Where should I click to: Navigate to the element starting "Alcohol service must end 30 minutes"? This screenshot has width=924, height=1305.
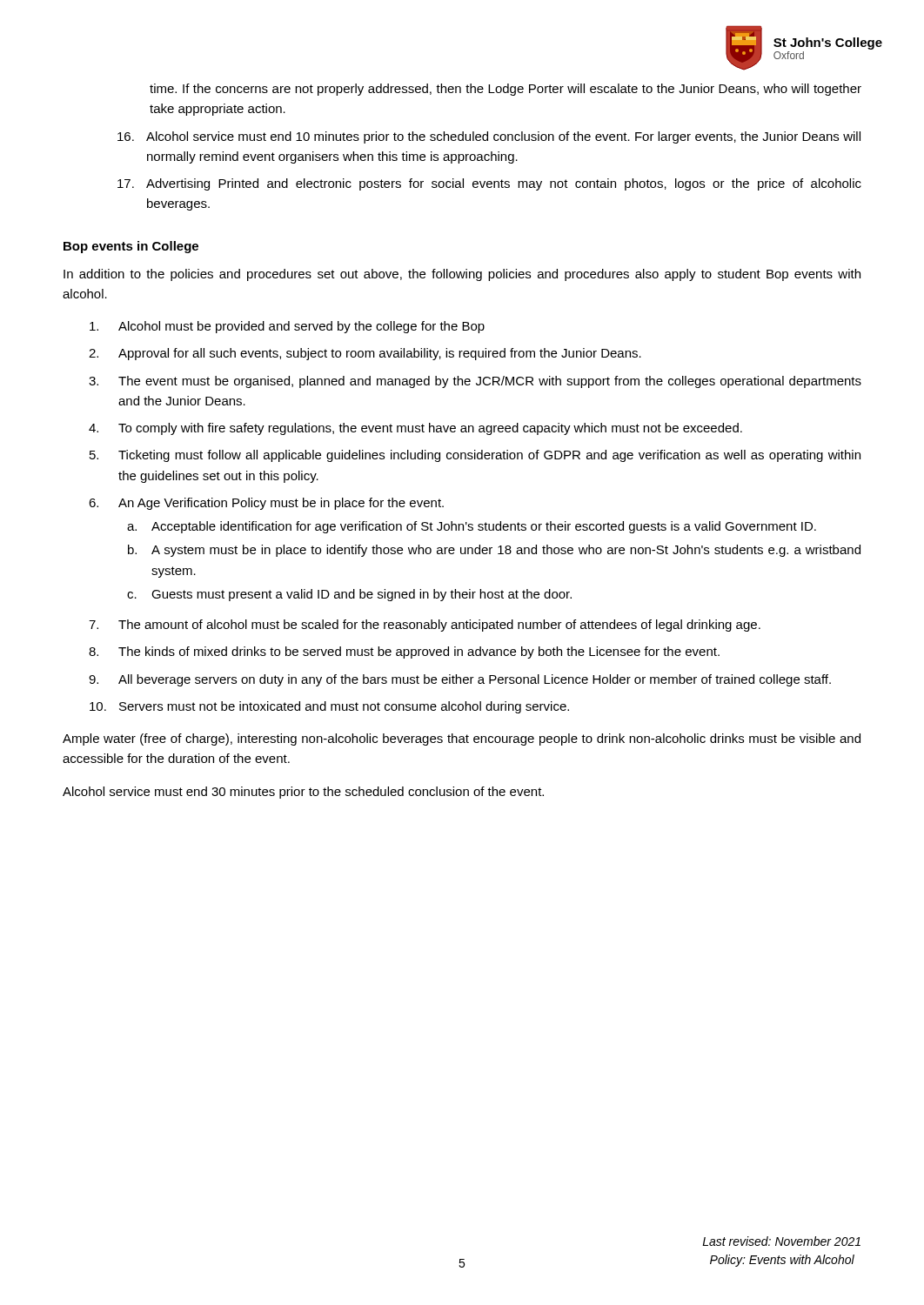pos(304,791)
